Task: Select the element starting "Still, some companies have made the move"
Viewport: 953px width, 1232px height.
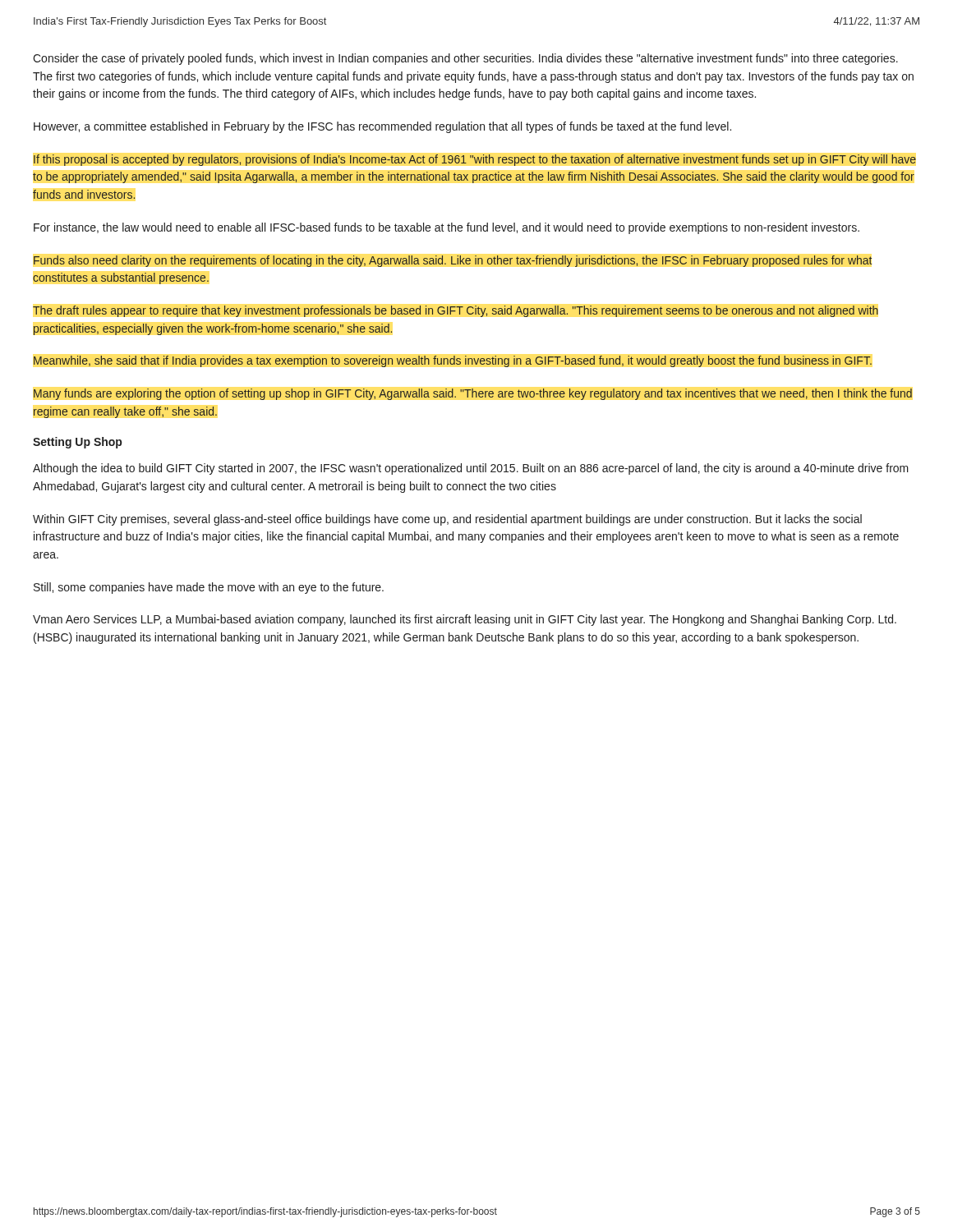Action: coord(209,587)
